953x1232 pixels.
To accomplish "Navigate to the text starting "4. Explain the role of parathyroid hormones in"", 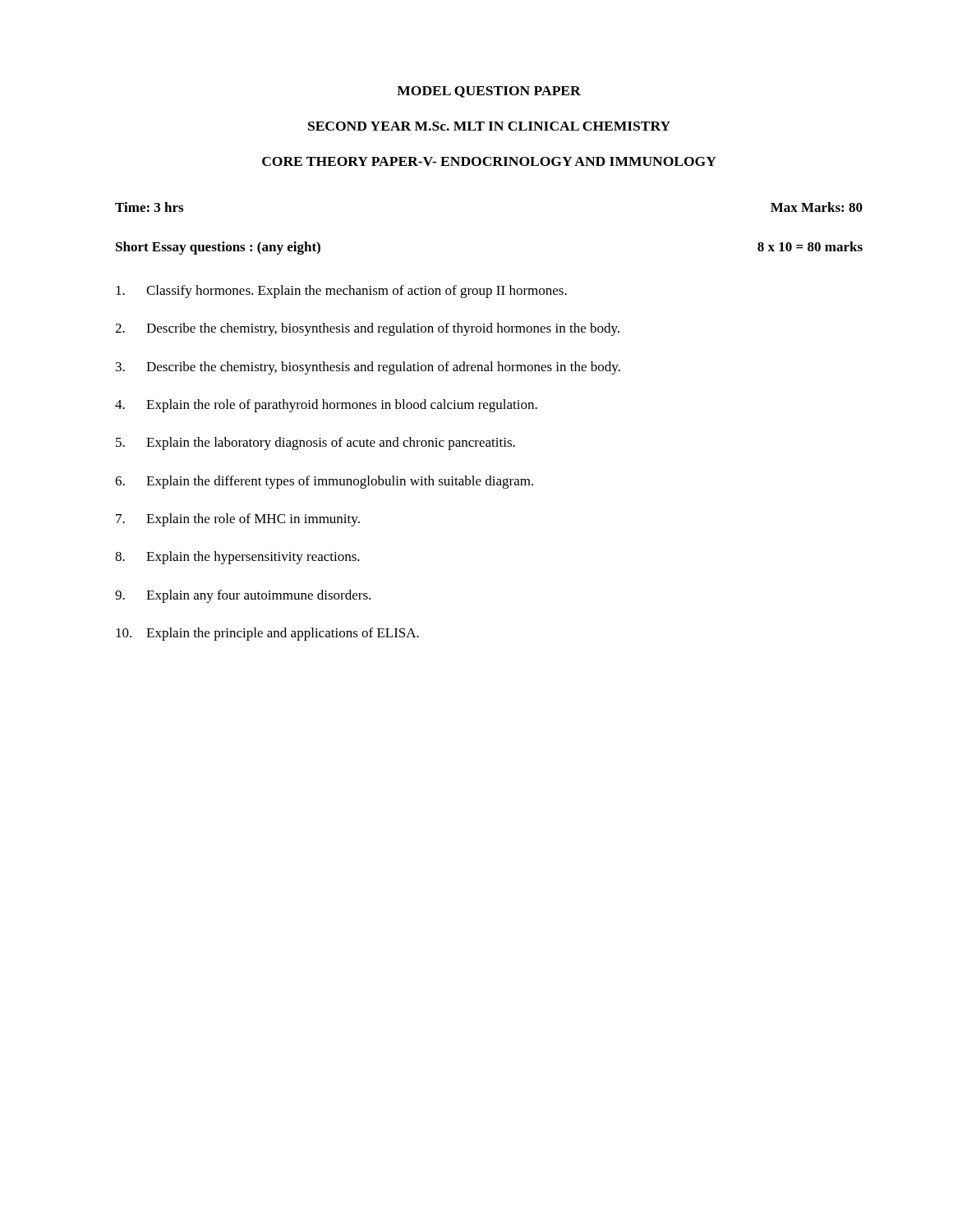I will (x=493, y=405).
